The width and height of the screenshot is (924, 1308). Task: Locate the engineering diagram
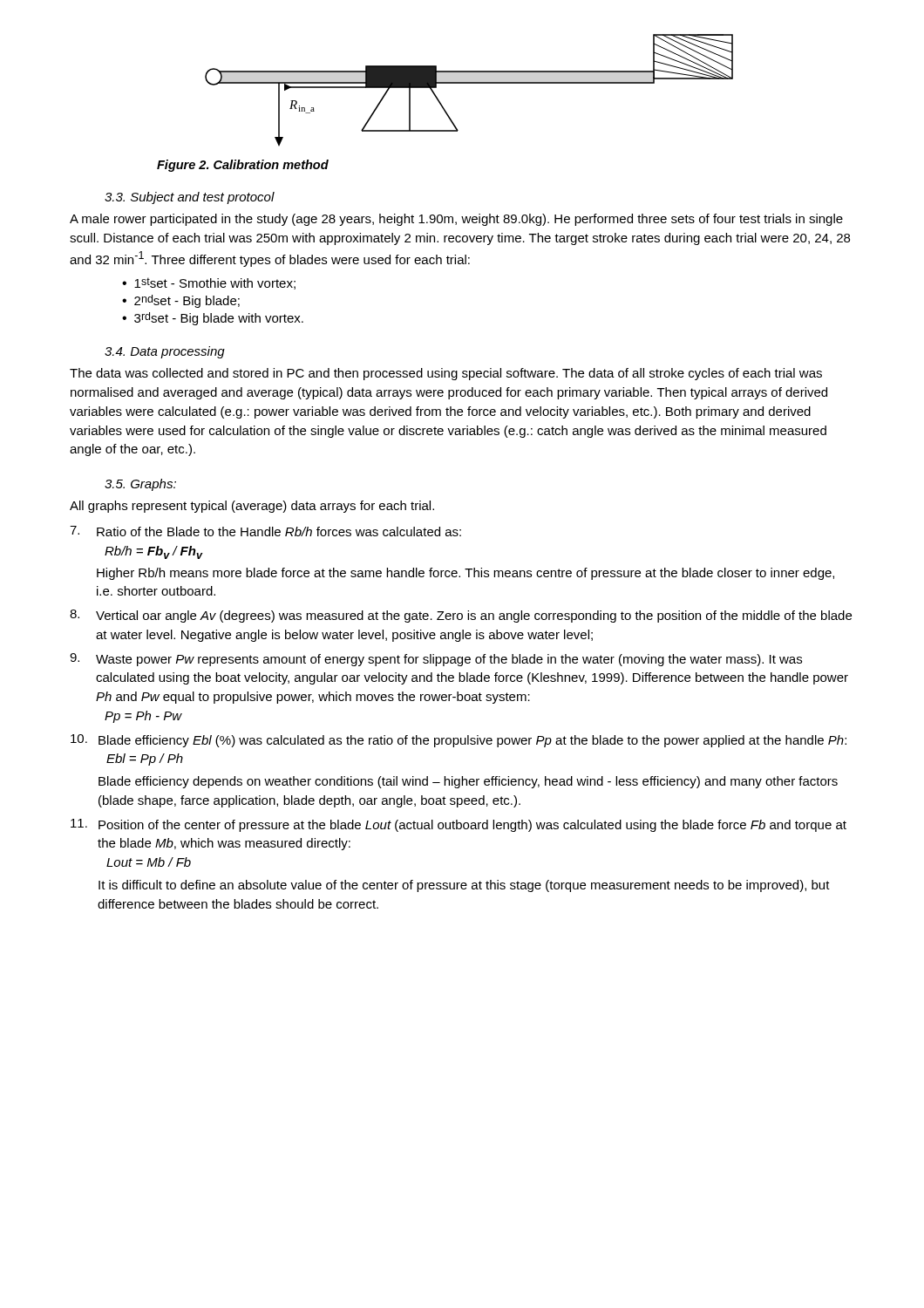[x=462, y=89]
